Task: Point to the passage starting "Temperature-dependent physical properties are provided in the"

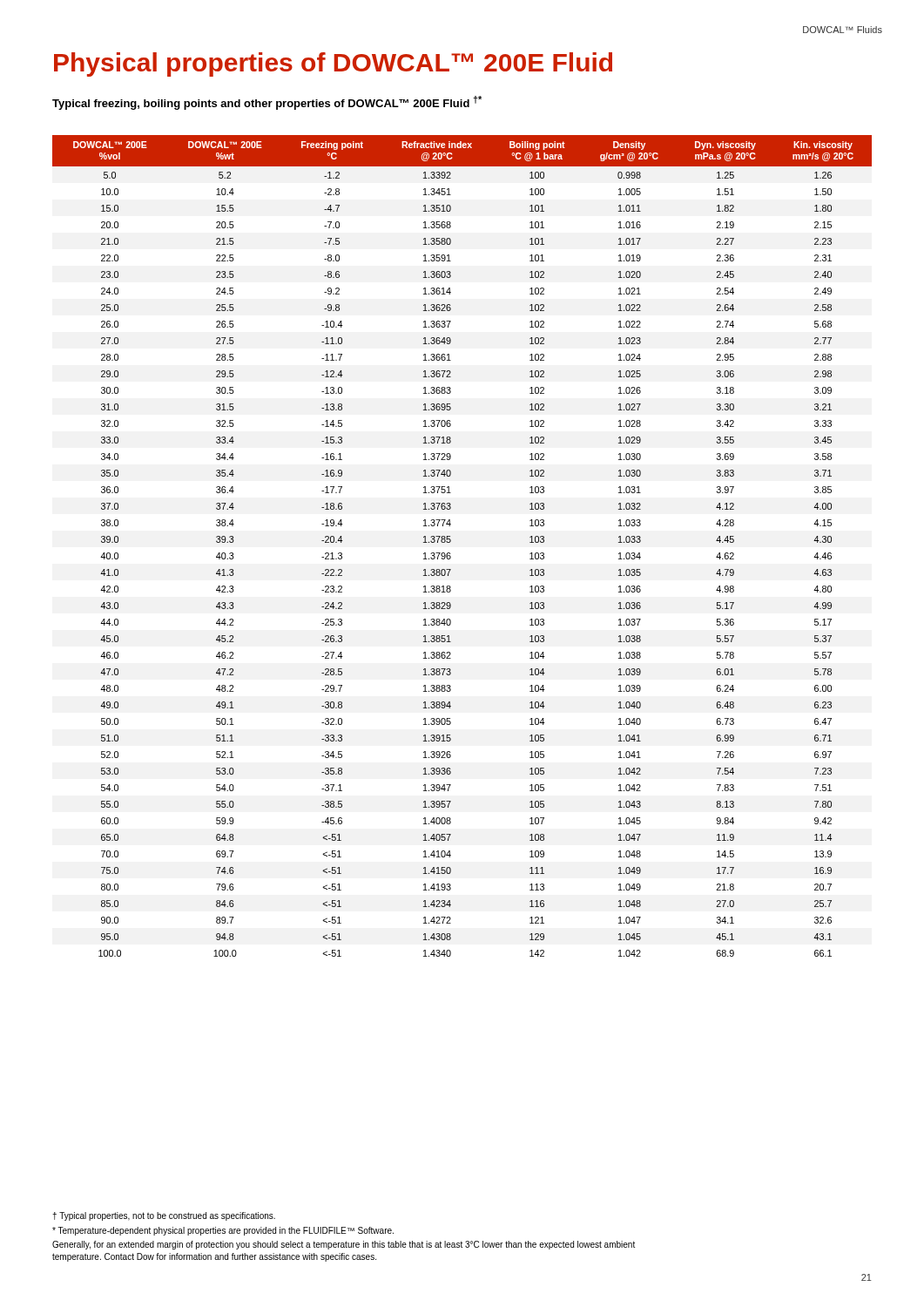Action: pyautogui.click(x=223, y=1230)
